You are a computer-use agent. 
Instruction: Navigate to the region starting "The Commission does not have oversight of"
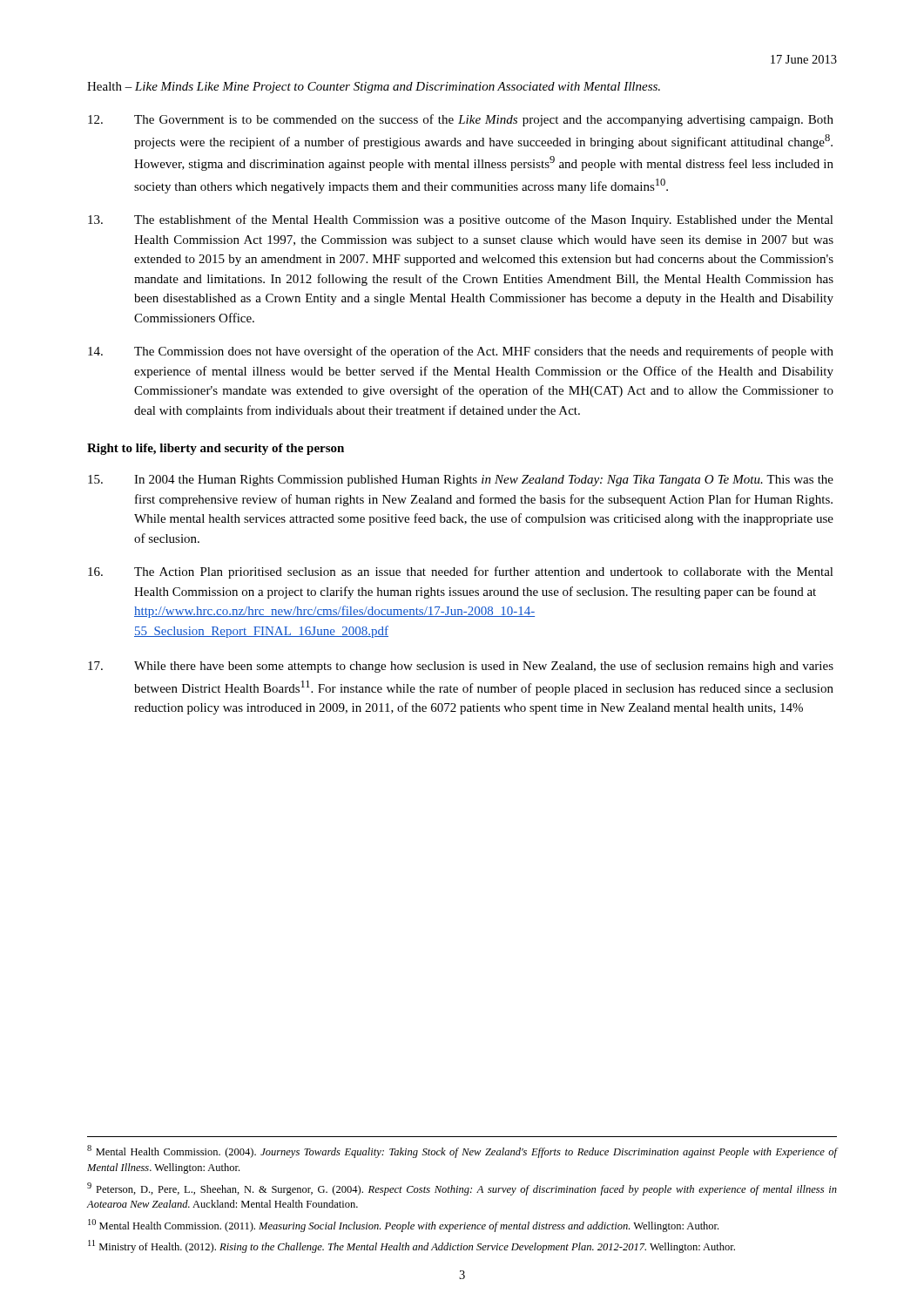click(x=460, y=381)
